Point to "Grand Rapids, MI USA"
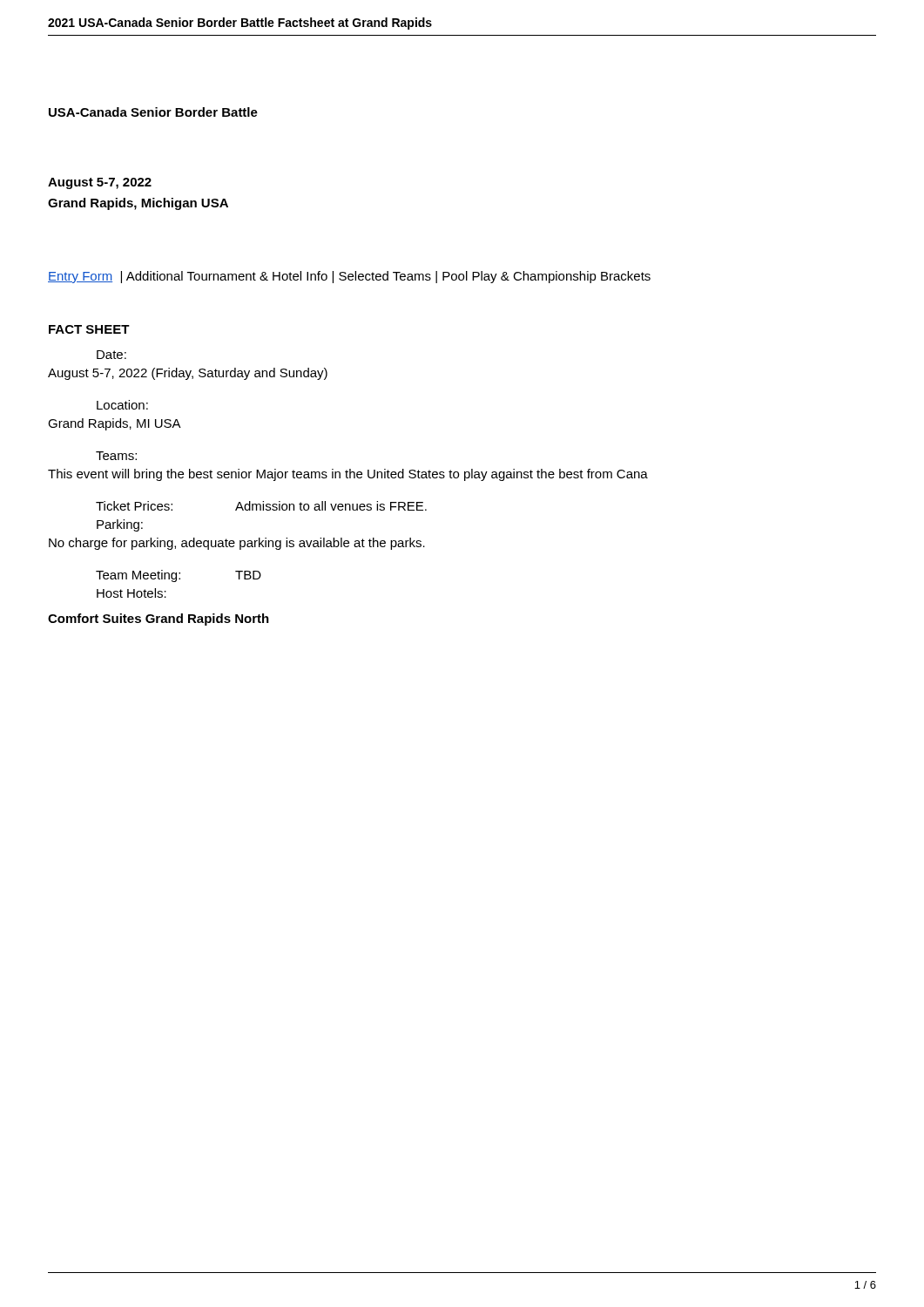924x1307 pixels. [114, 423]
